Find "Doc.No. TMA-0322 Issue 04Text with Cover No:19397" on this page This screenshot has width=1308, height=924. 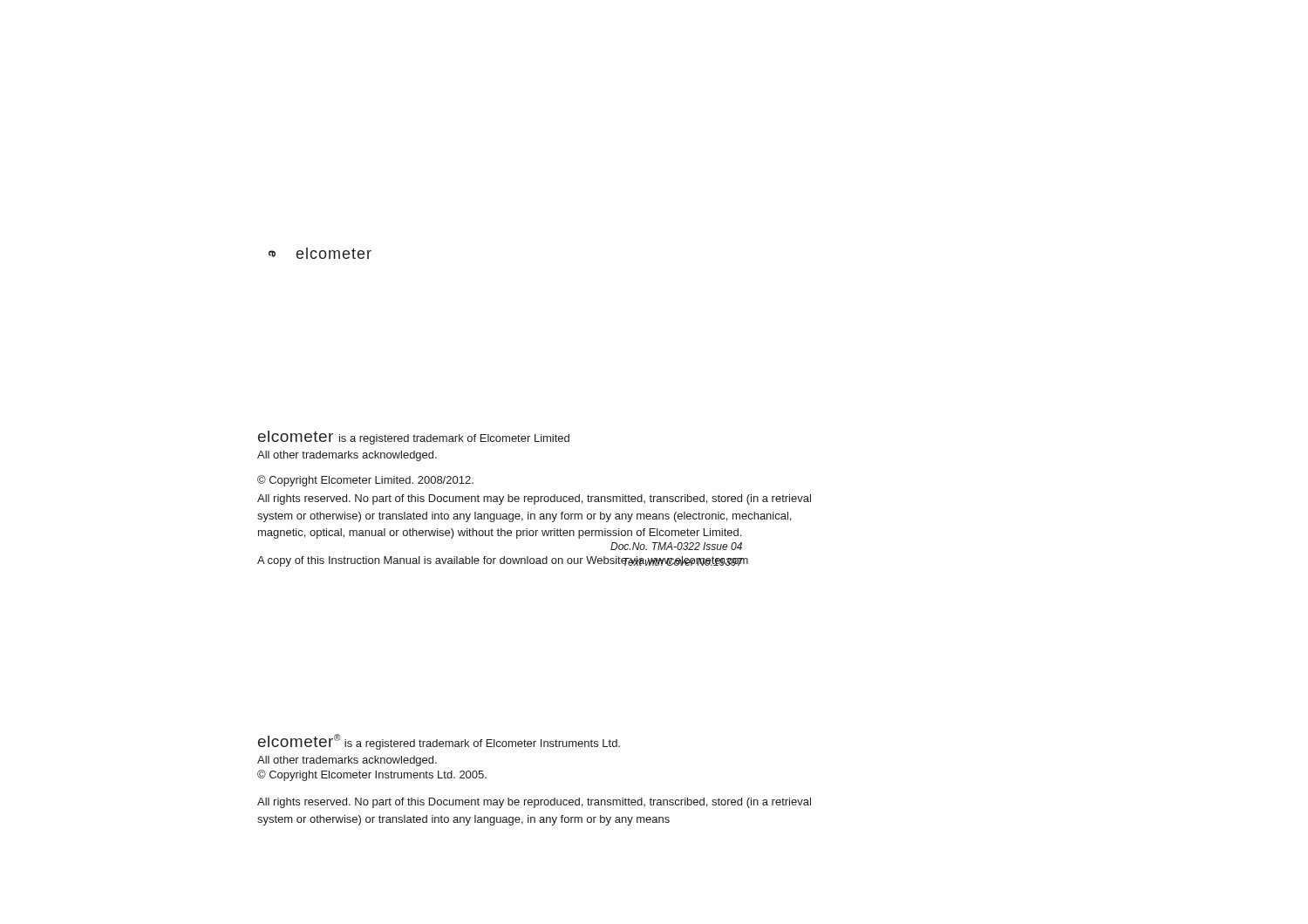click(x=676, y=554)
